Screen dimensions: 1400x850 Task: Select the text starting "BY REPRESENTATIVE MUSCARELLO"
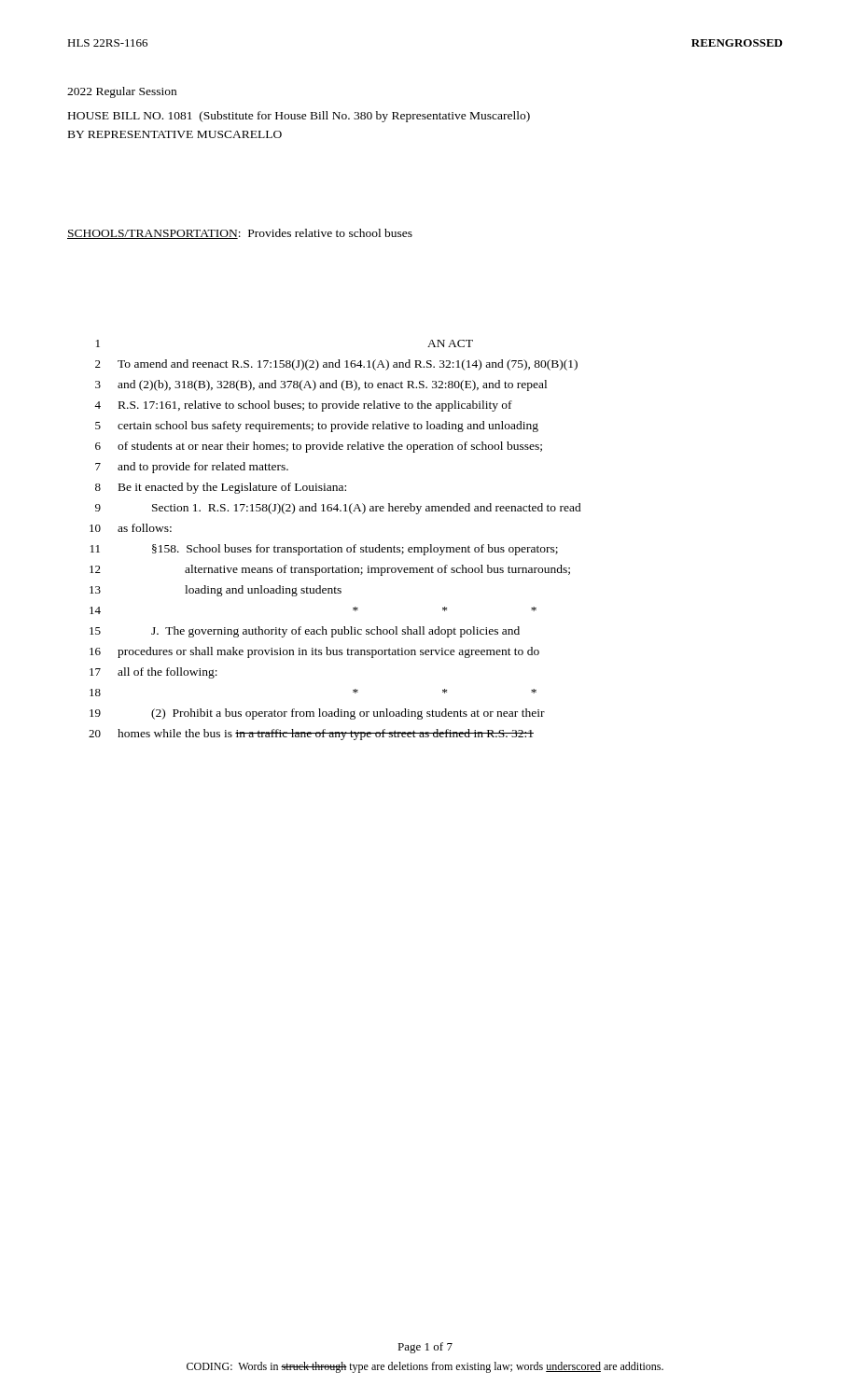point(175,134)
